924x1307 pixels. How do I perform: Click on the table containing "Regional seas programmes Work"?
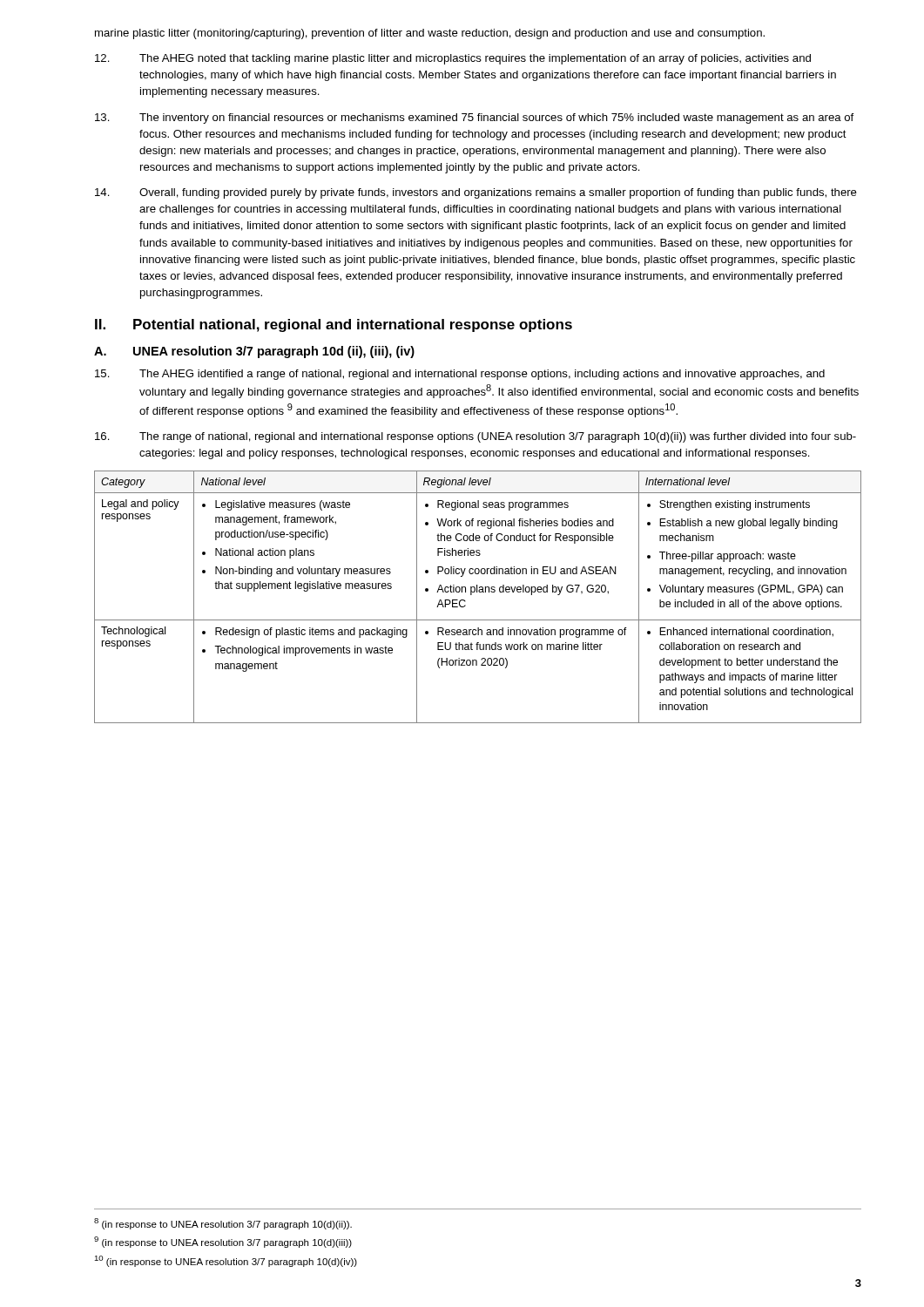pos(478,597)
